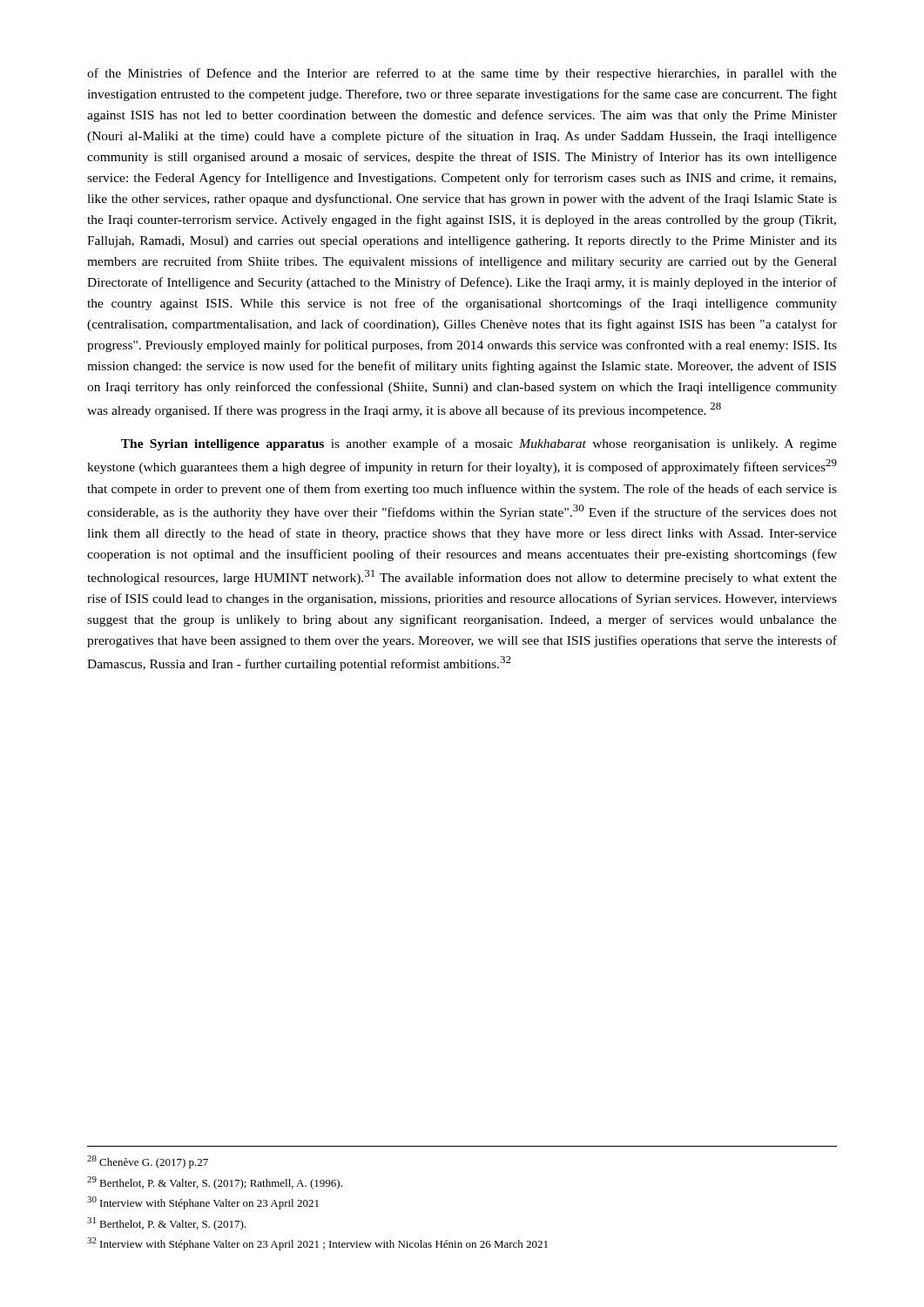Locate the passage starting "29 Berthelot, P."
Screen dimensions: 1307x924
tap(215, 1182)
